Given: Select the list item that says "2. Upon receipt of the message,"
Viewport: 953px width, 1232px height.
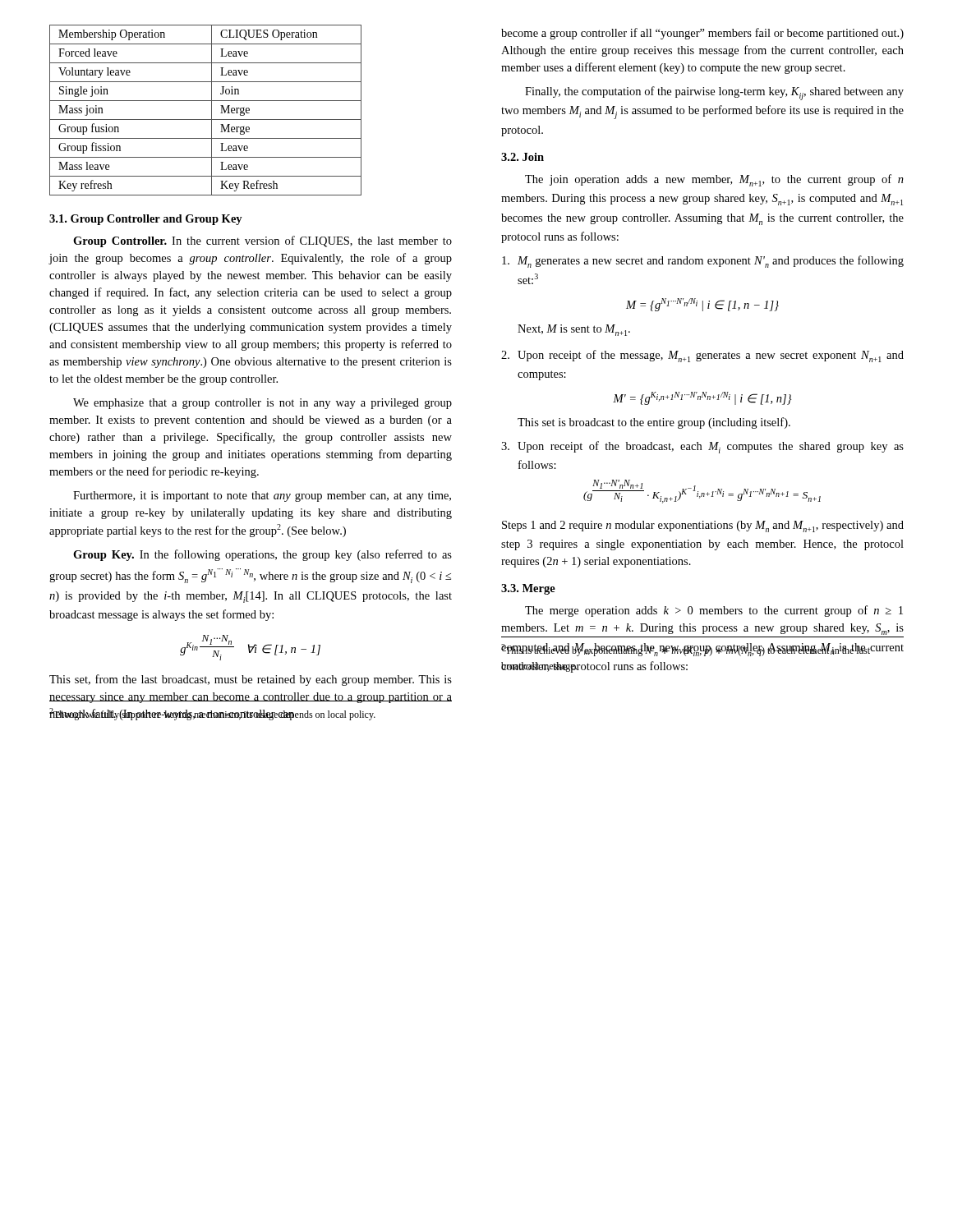Looking at the screenshot, I should pyautogui.click(x=702, y=389).
